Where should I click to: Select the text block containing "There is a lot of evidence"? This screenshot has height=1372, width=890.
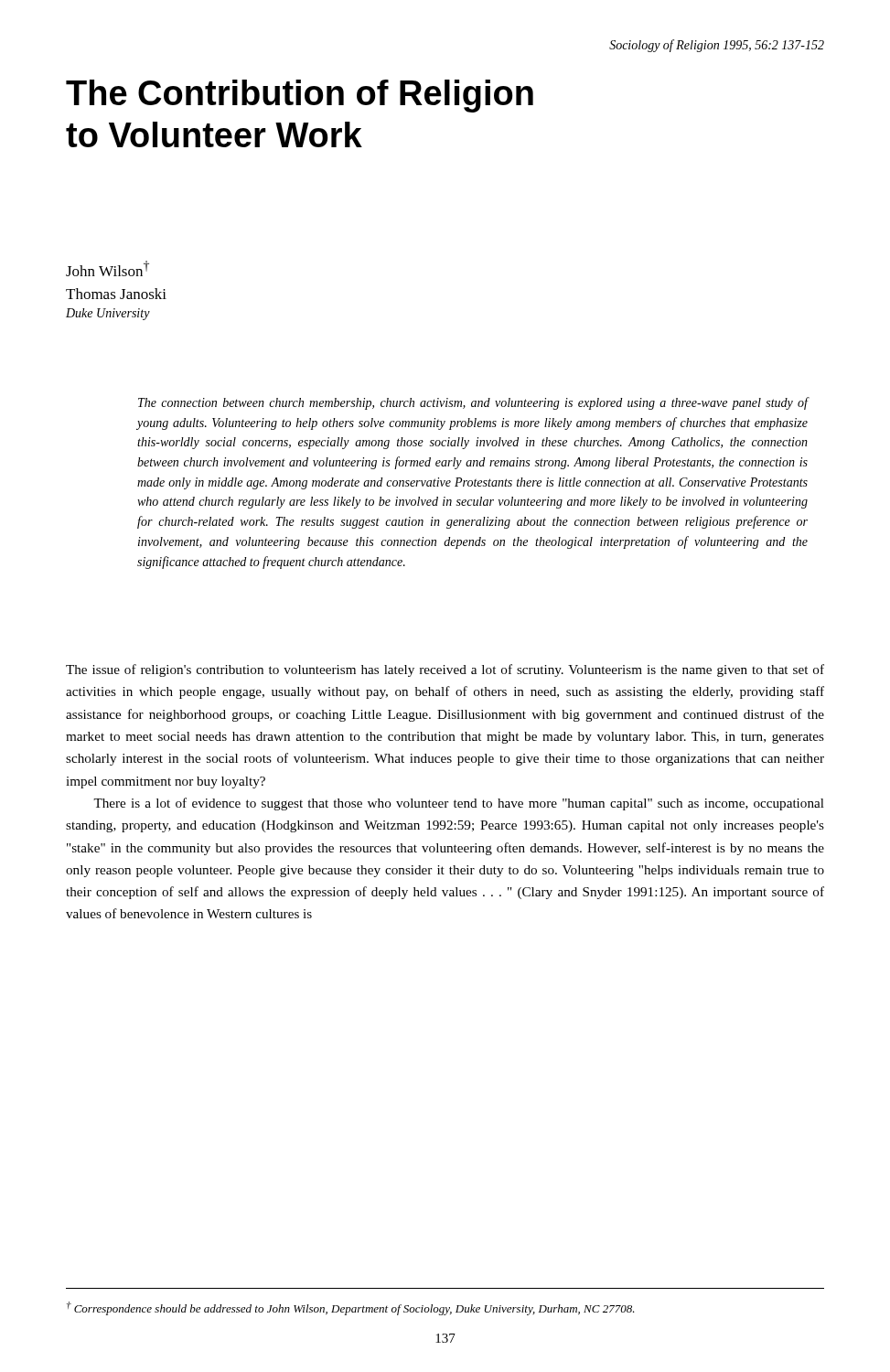(445, 858)
